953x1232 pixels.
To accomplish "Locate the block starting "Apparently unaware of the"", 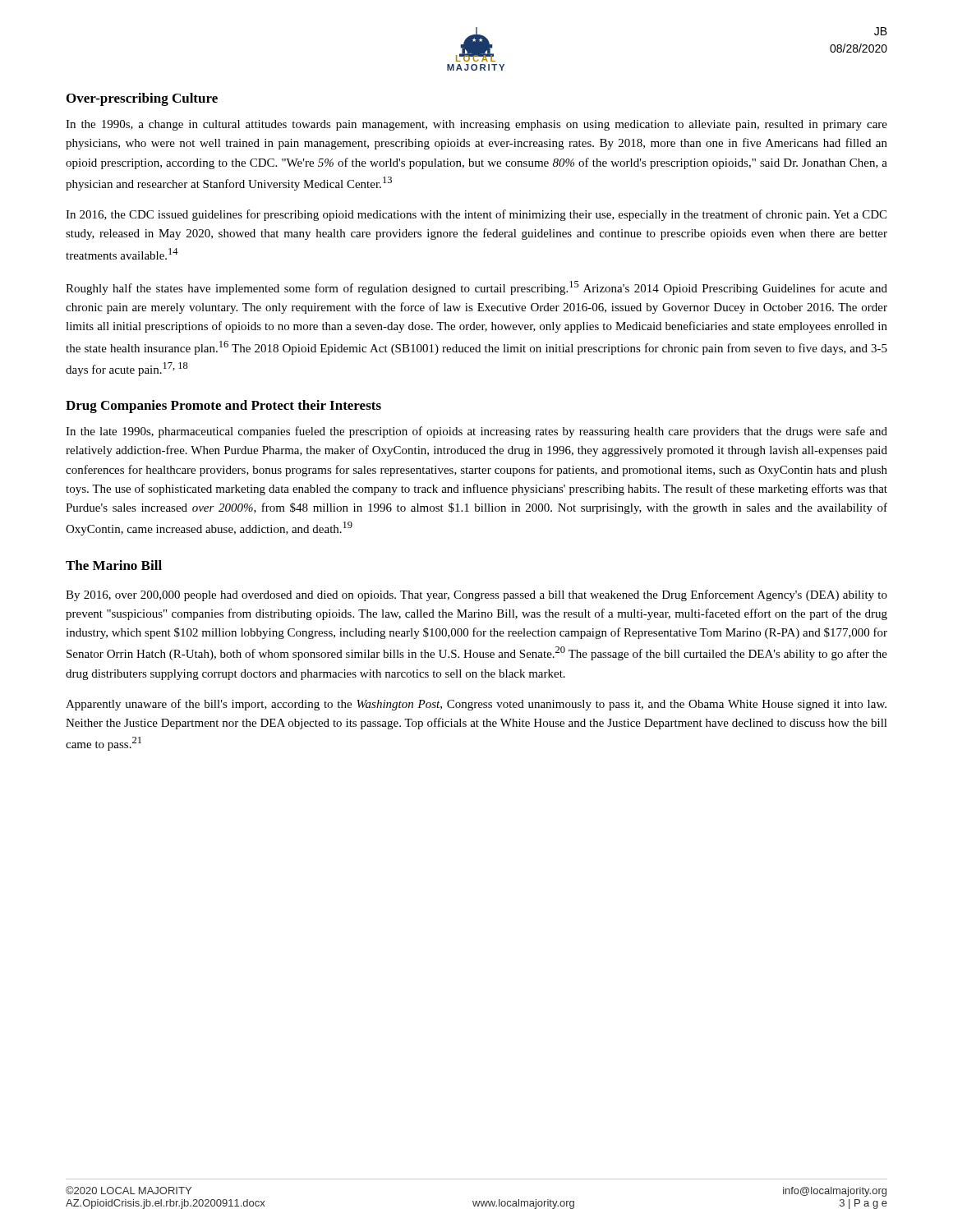I will (x=476, y=724).
